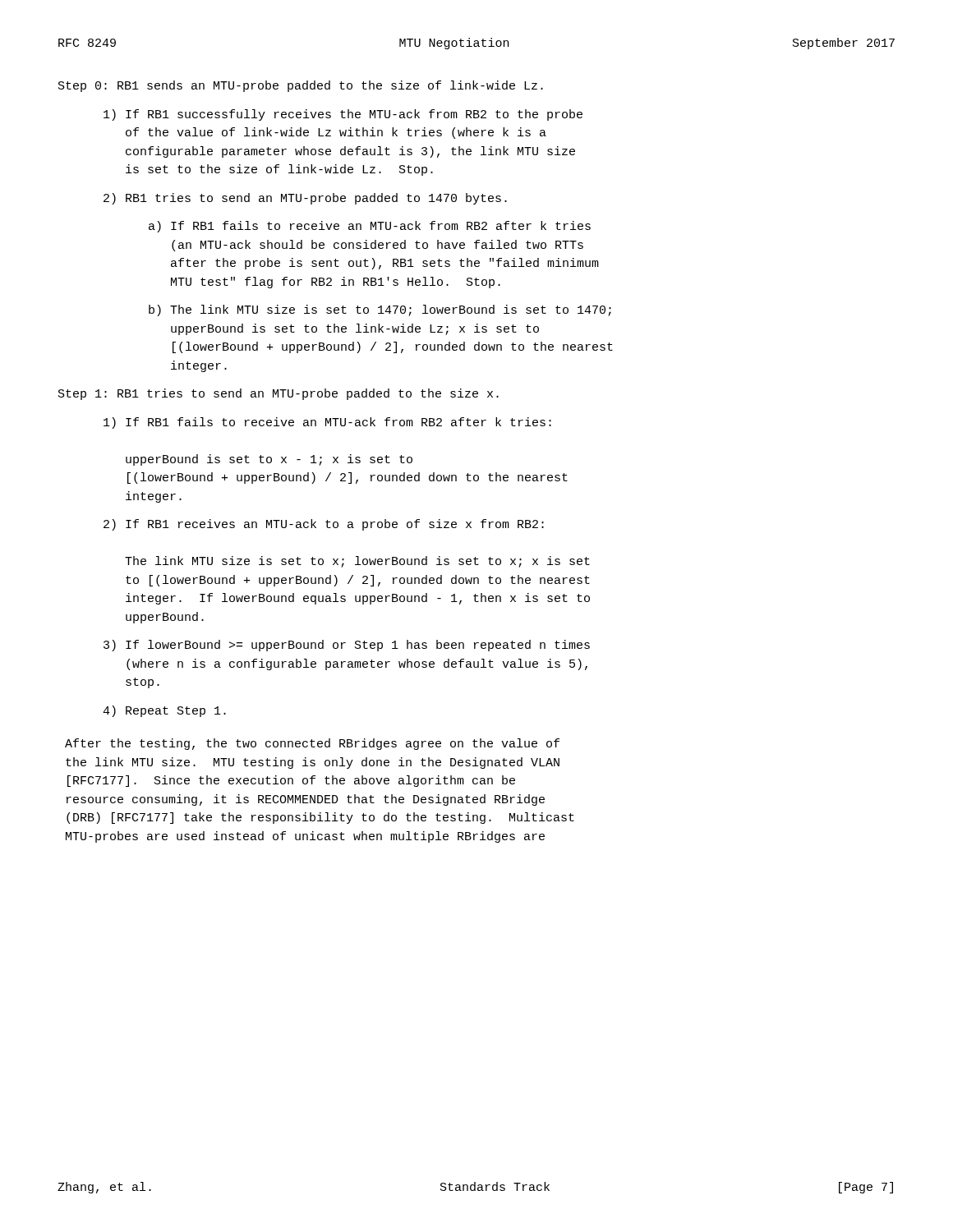Screen dimensions: 1232x953
Task: Where is the passage that starts "4) Repeat Step"?
Action: (x=164, y=711)
